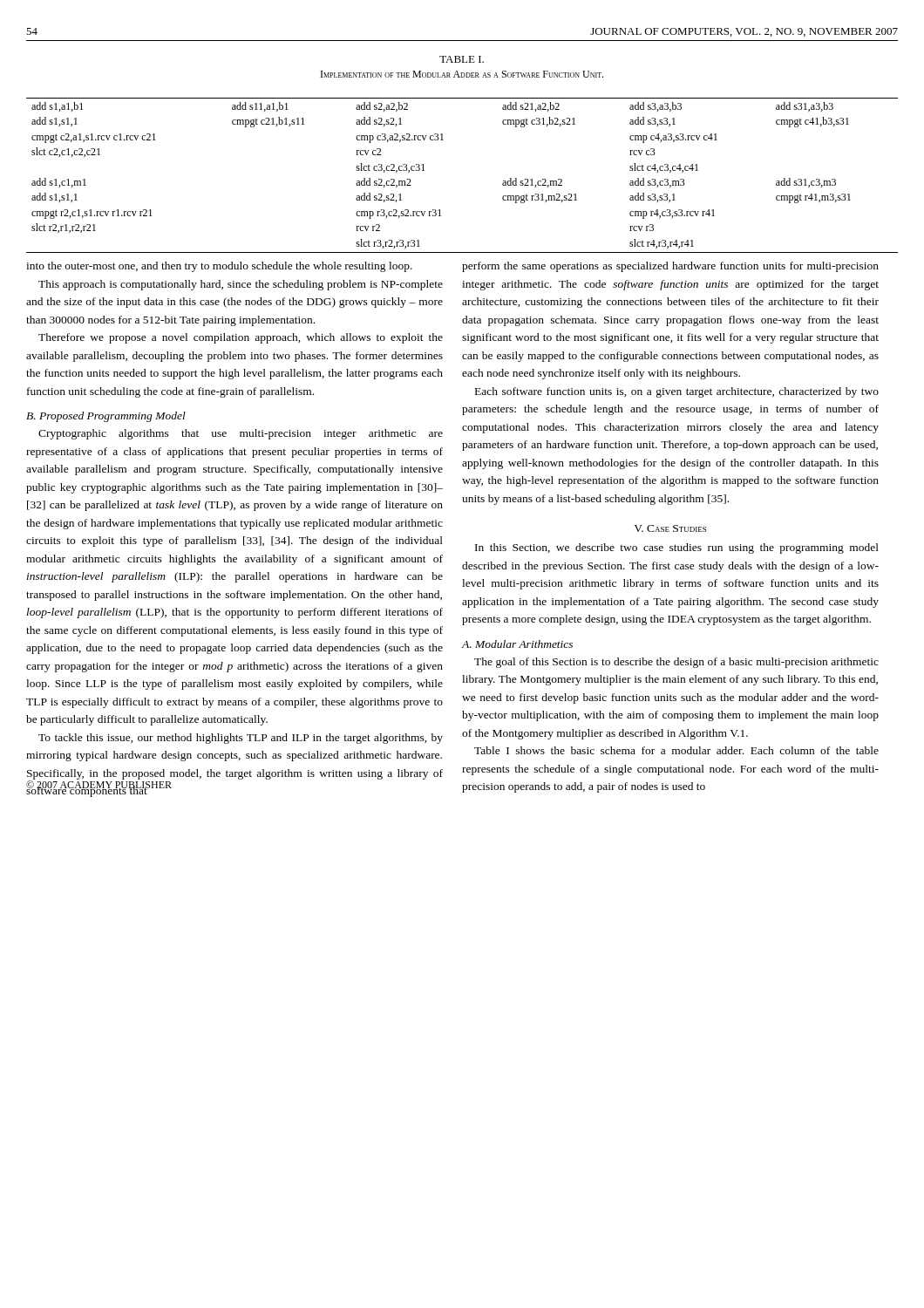Screen dimensions: 1308x924
Task: Locate the section header that says "V. Case Studies"
Action: (670, 528)
